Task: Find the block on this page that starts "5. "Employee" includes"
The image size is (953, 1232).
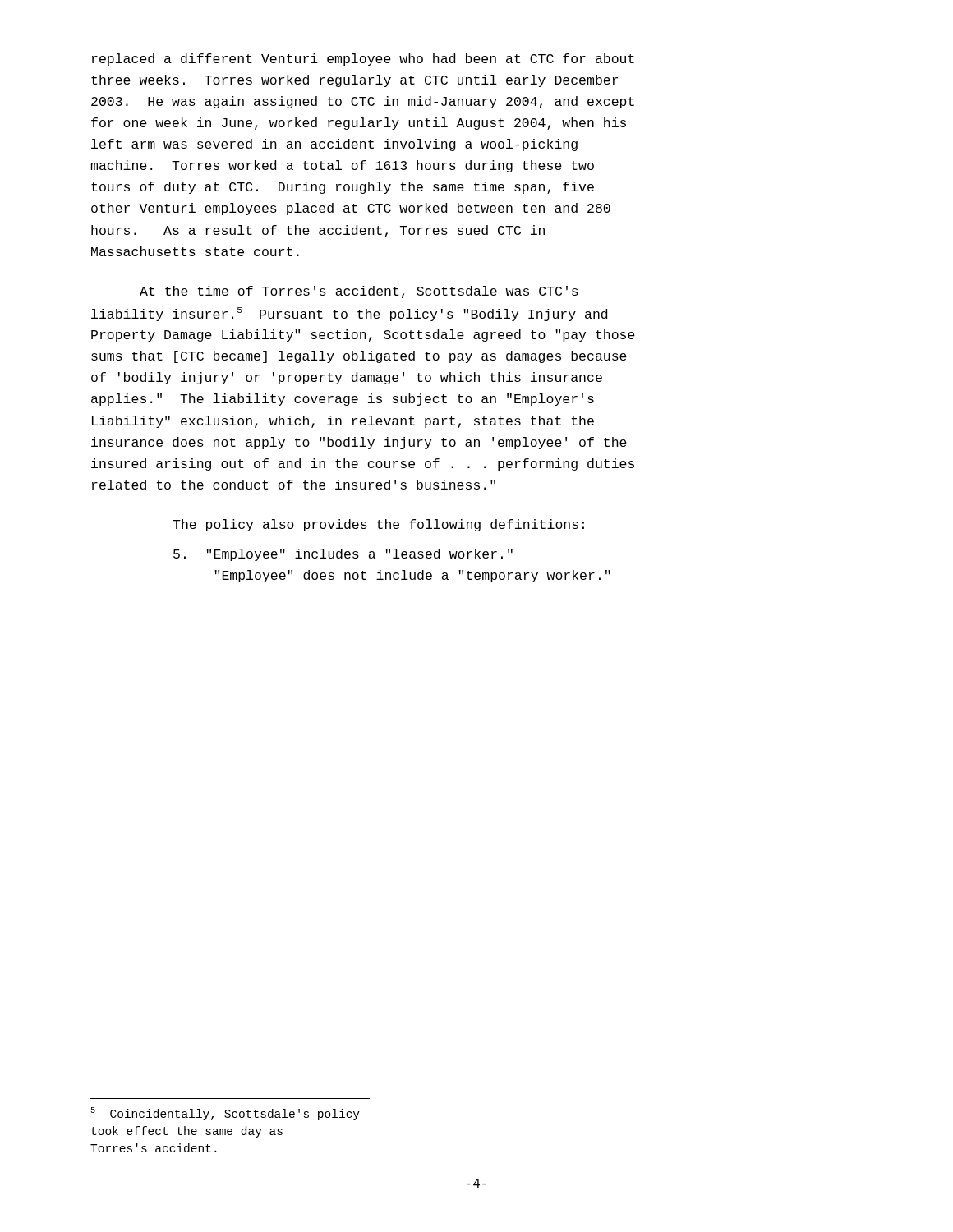Action: [x=392, y=565]
